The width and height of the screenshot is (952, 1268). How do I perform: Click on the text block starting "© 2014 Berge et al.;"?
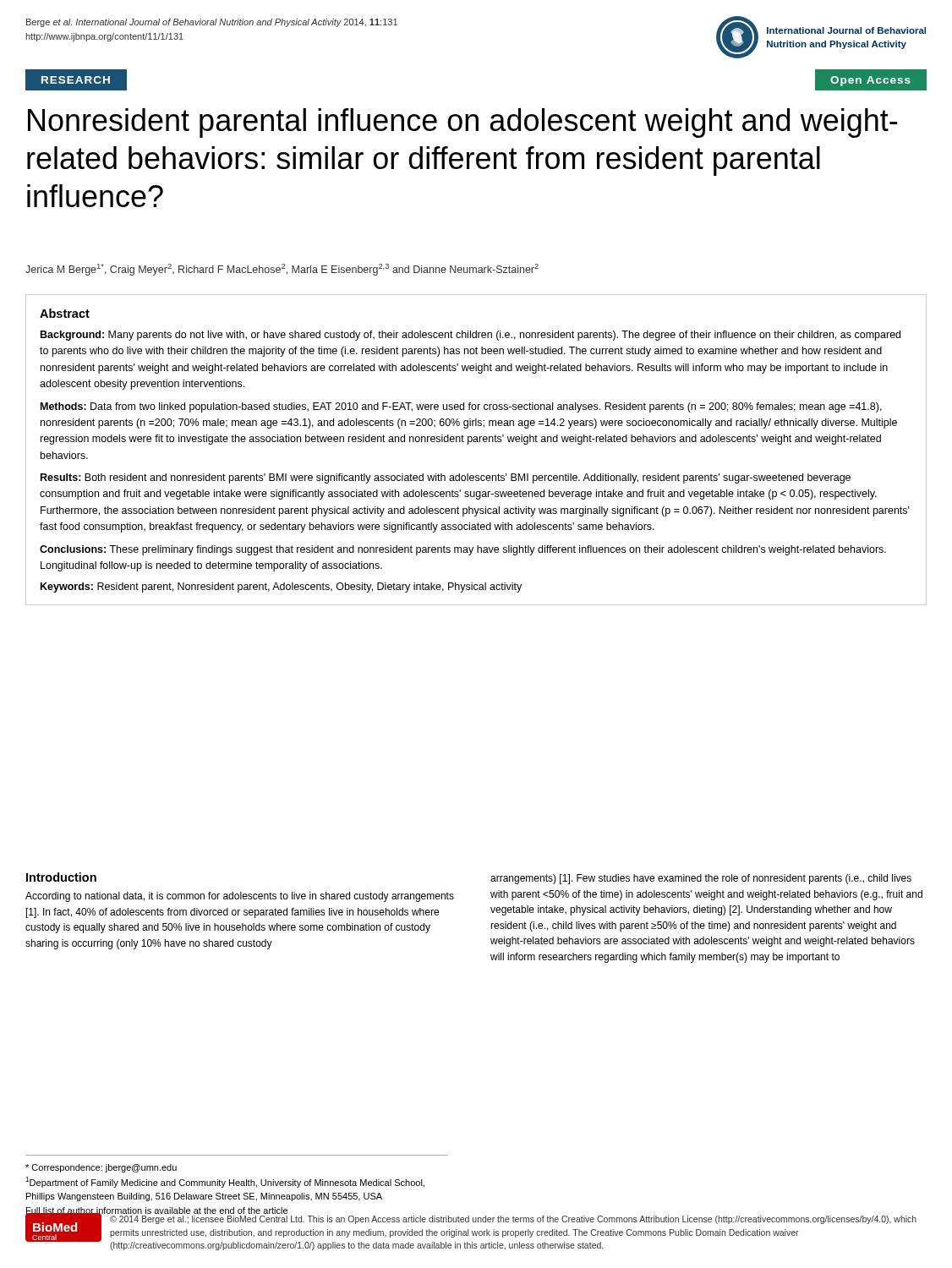(513, 1232)
